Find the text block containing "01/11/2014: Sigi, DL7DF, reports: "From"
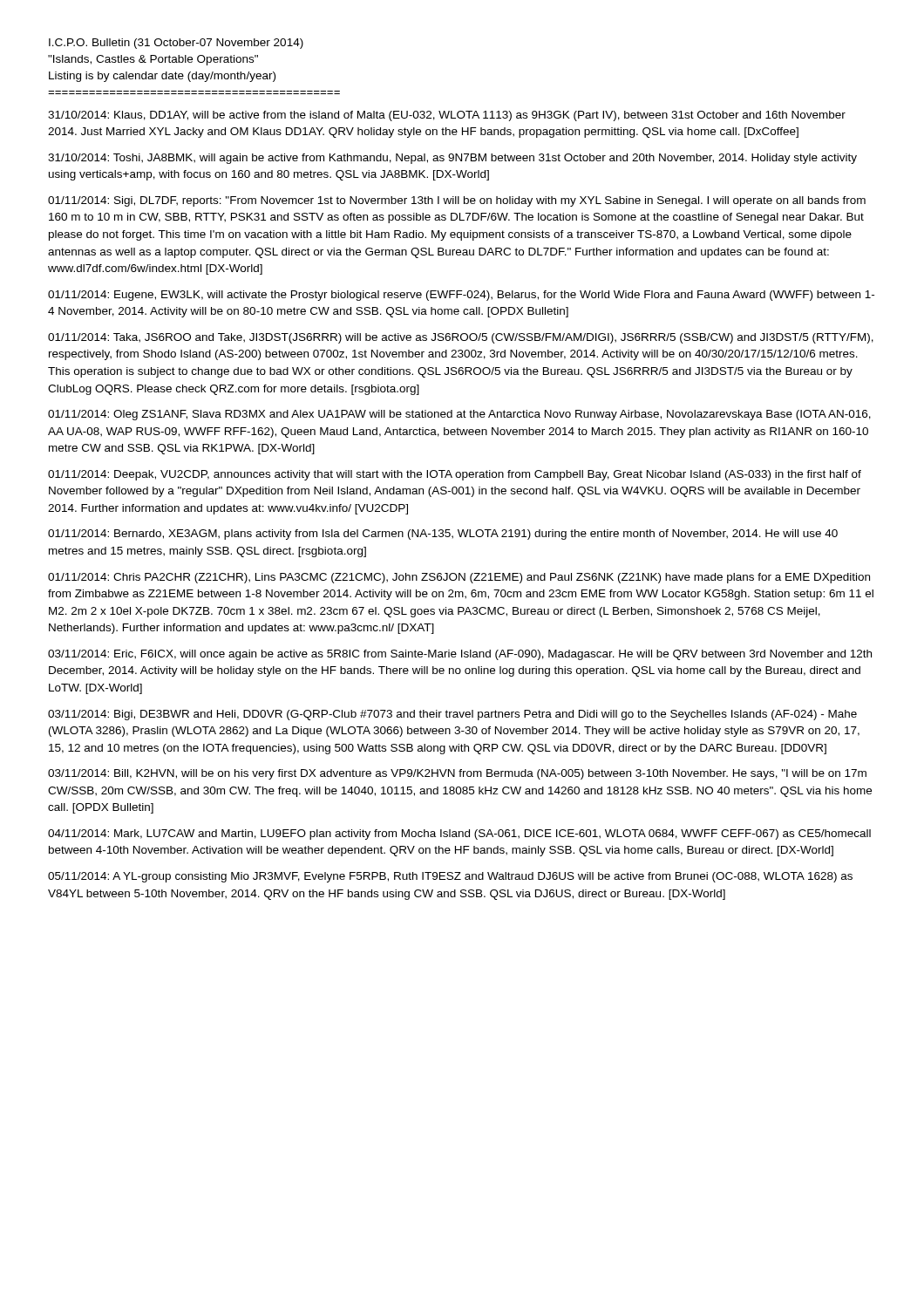Image resolution: width=924 pixels, height=1308 pixels. click(x=457, y=234)
